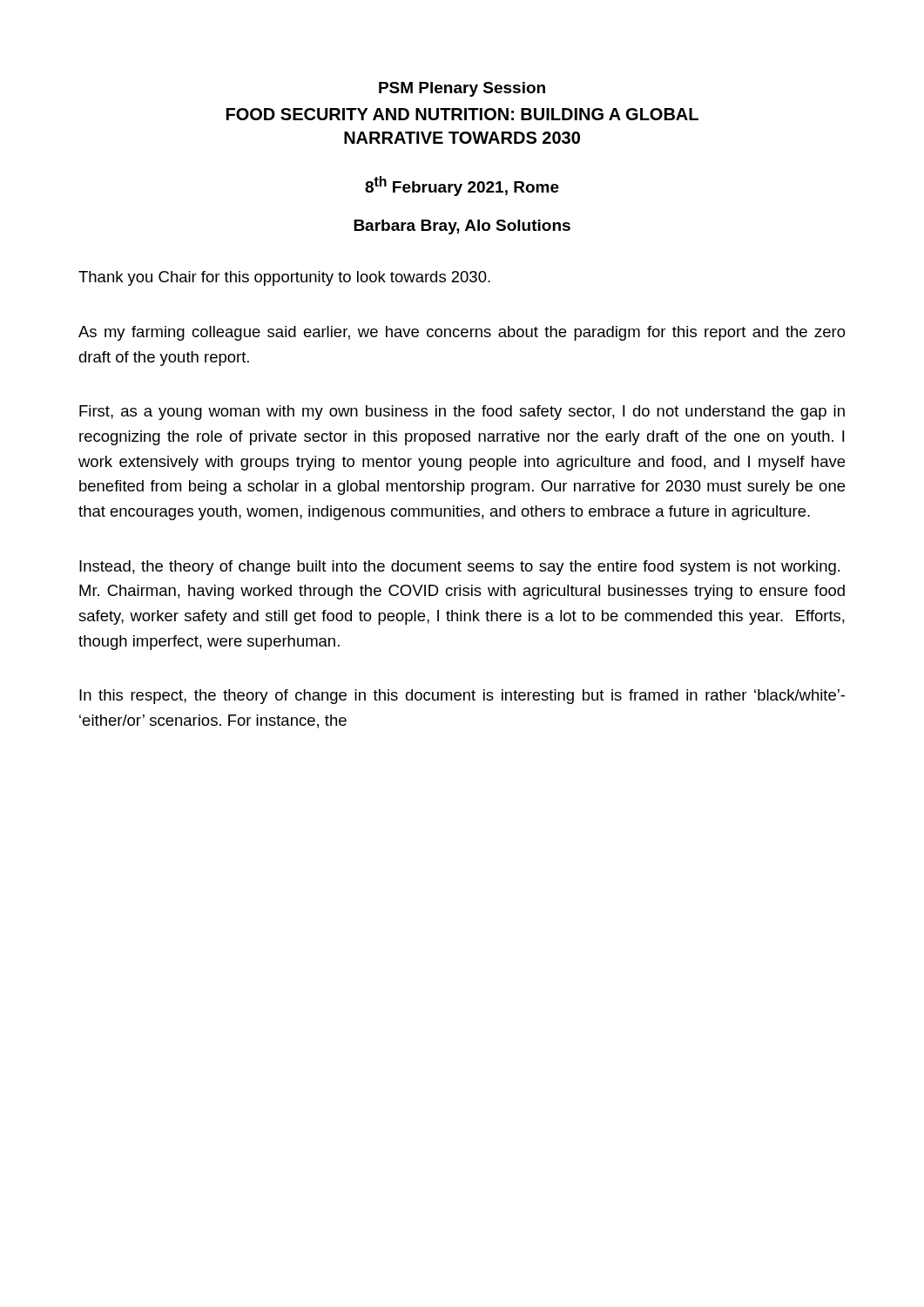Image resolution: width=924 pixels, height=1307 pixels.
Task: Click on the element starting "As my farming colleague"
Action: tap(462, 344)
